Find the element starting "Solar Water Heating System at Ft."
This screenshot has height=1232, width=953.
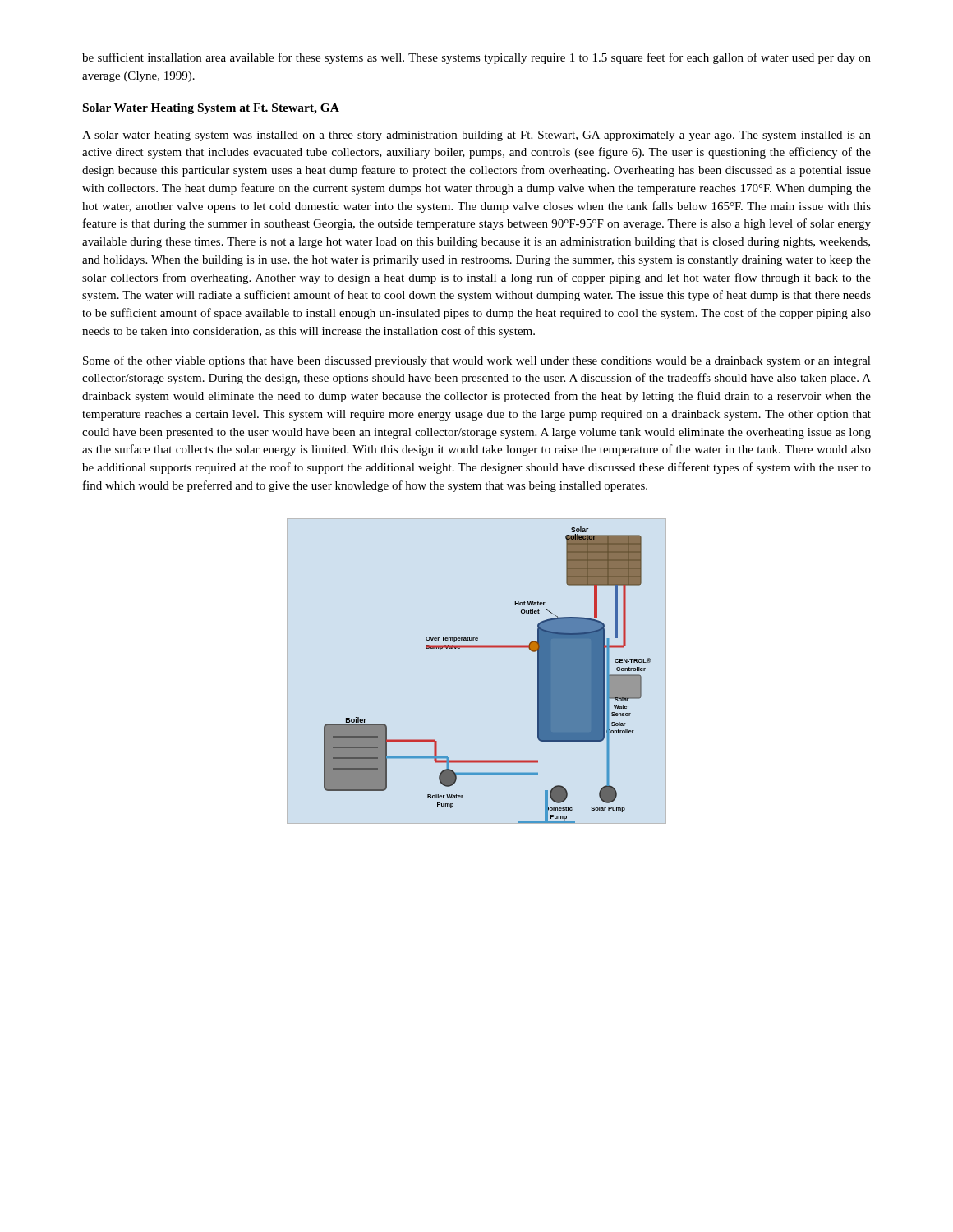point(211,107)
